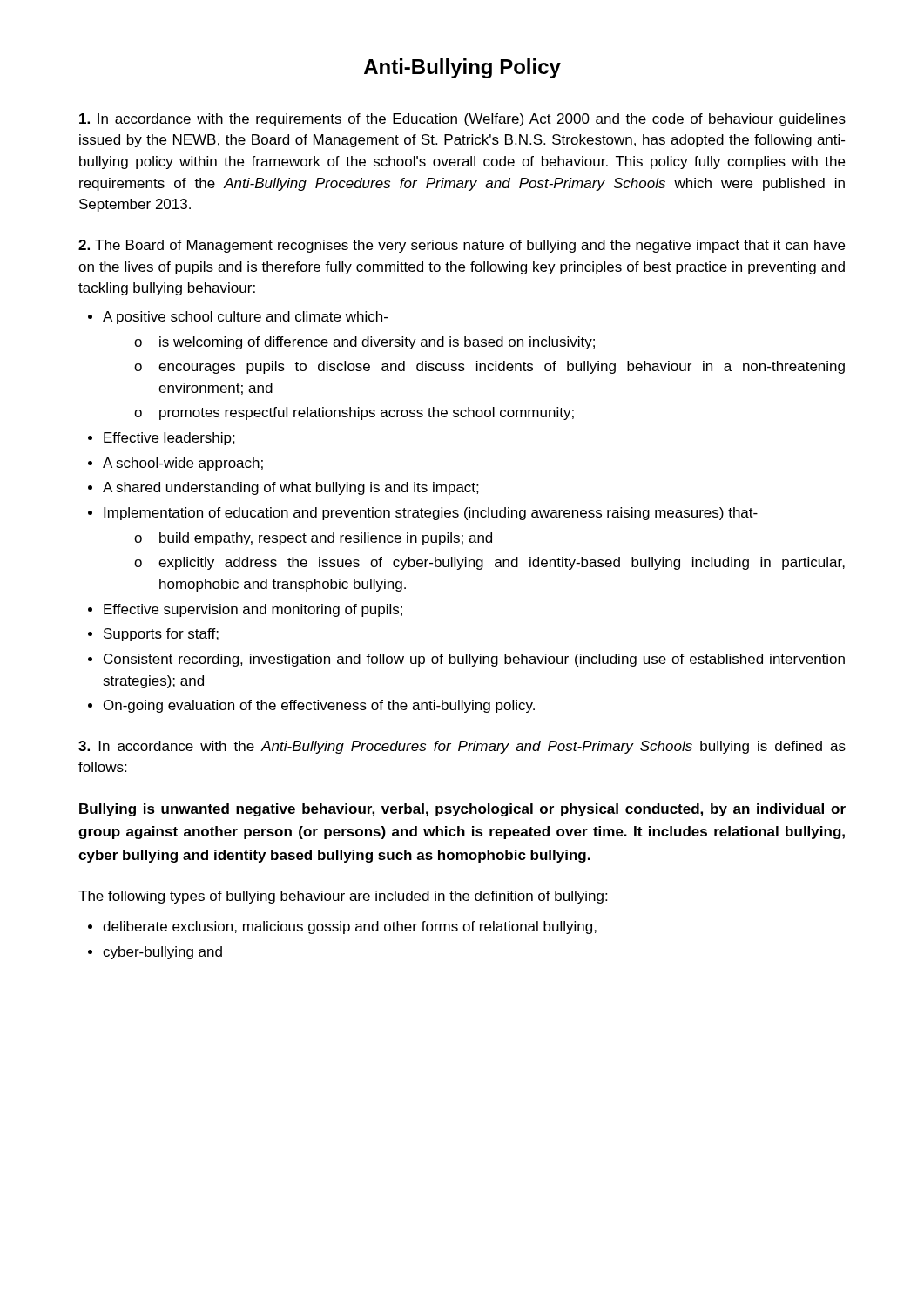
Task: Where does it say "cyber-bullying and"?
Action: point(163,952)
